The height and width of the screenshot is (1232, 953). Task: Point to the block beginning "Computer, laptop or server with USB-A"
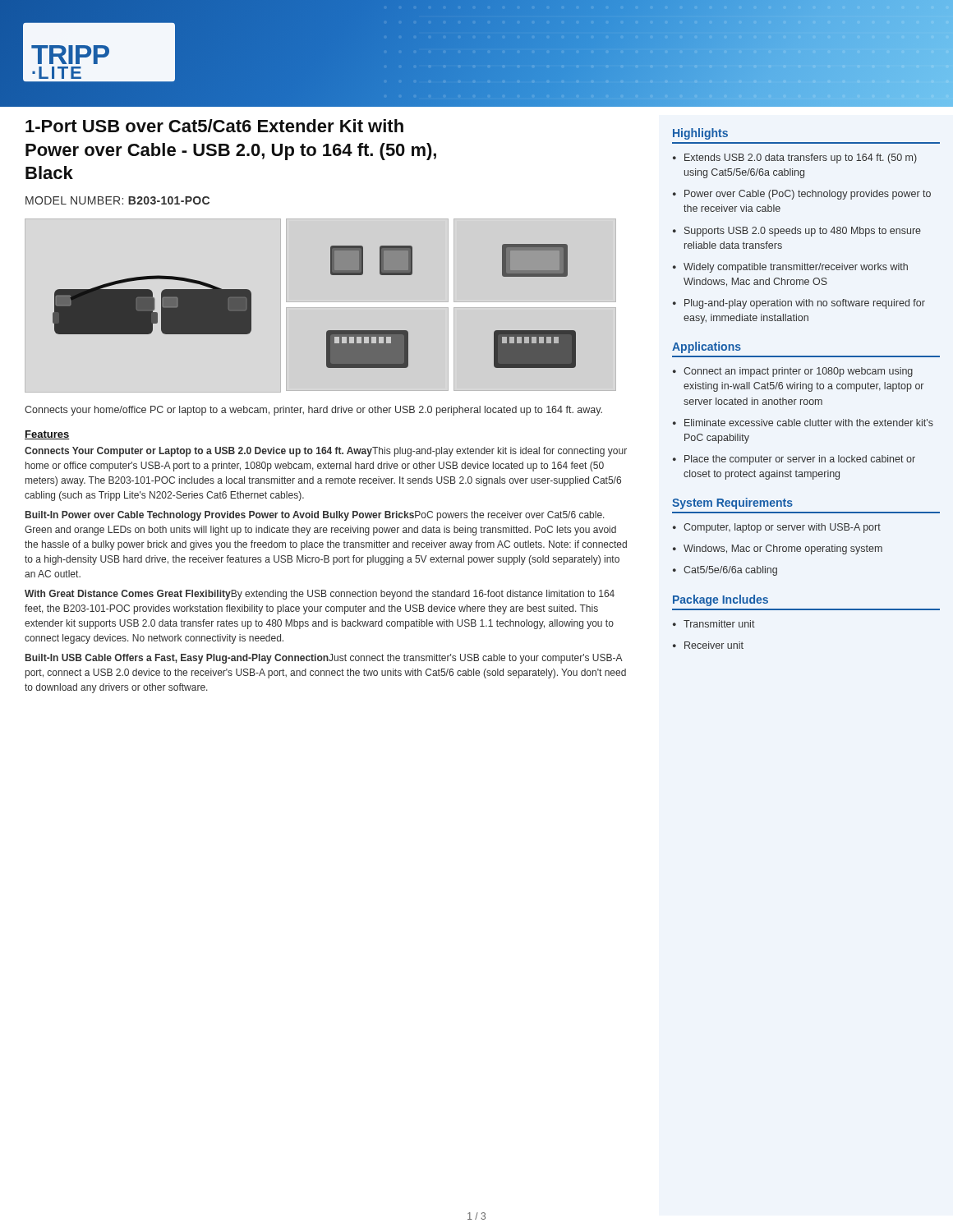pos(782,527)
